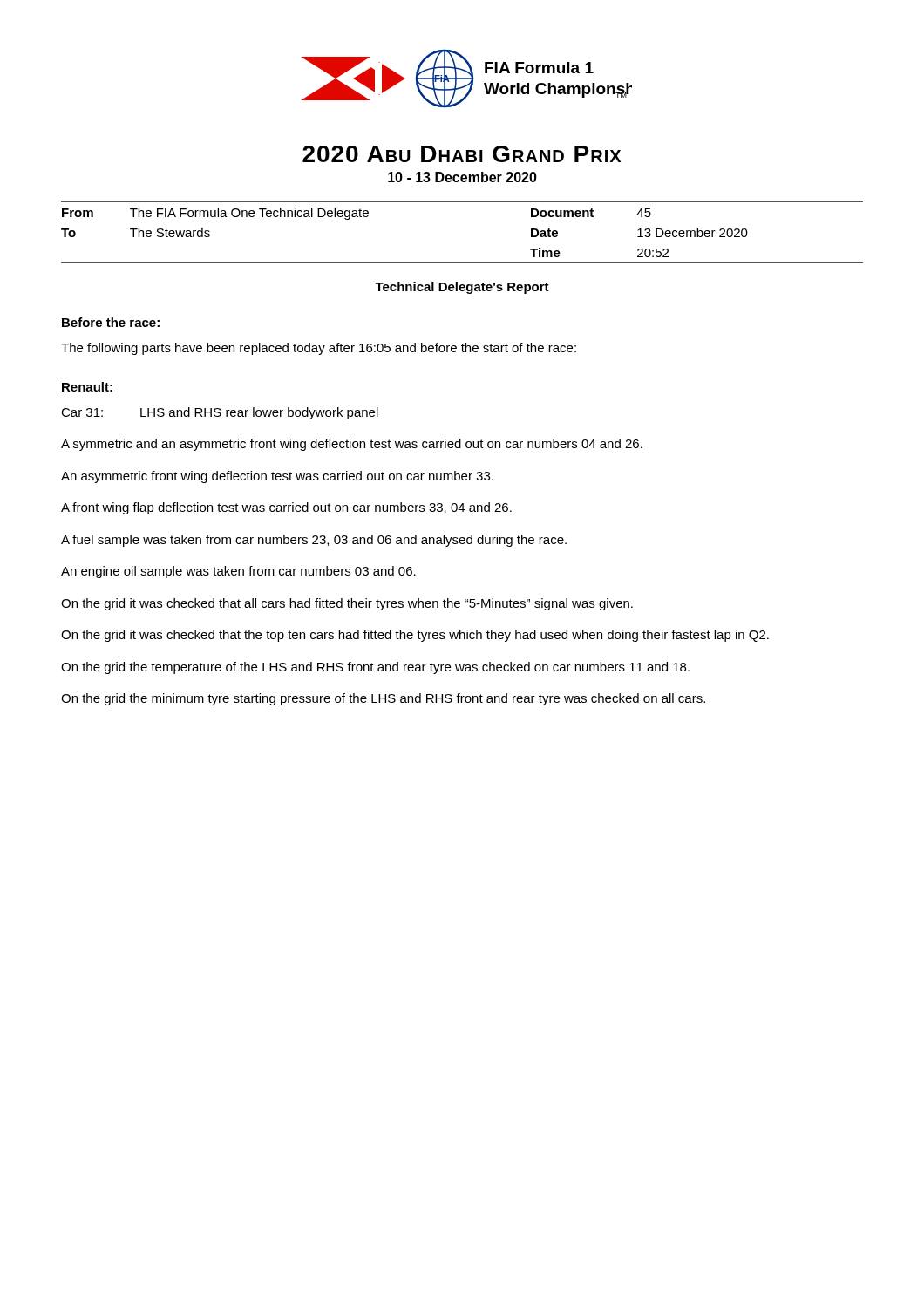Find the block on this page that starts "An engine oil sample was taken from car"
924x1308 pixels.
pos(239,571)
